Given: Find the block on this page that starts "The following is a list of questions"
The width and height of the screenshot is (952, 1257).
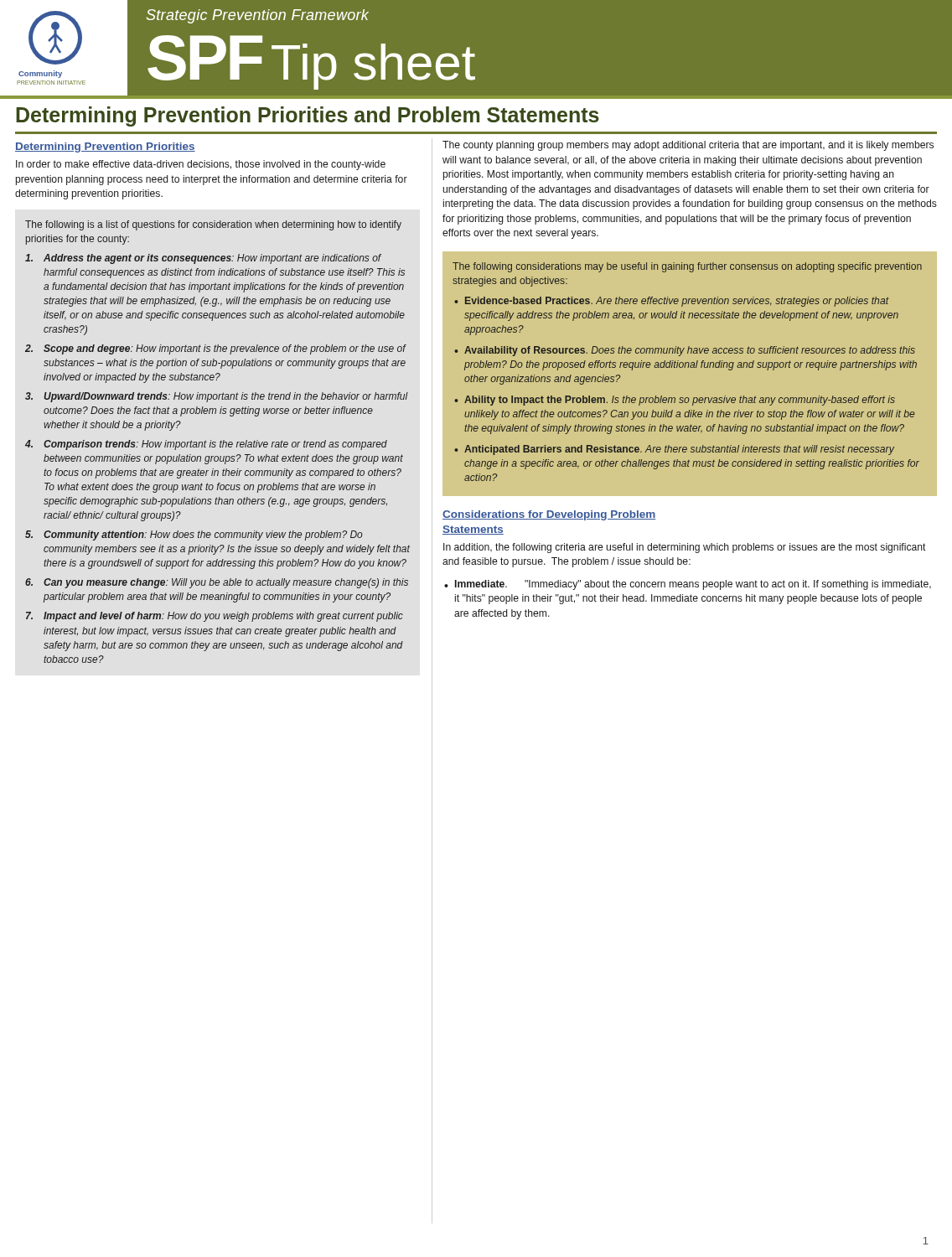Looking at the screenshot, I should click(x=213, y=231).
